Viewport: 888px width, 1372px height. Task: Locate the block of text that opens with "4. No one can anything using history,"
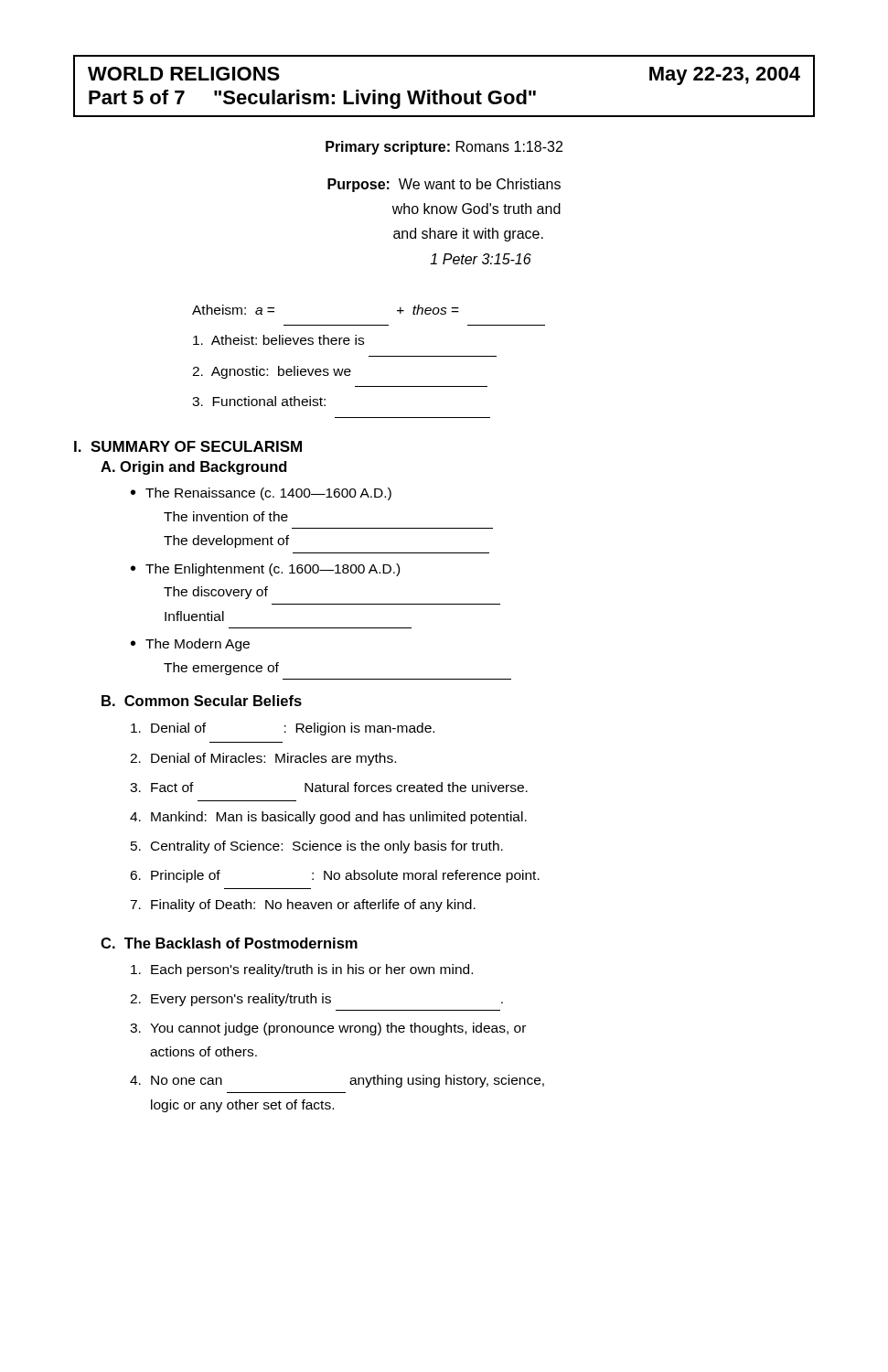(338, 1093)
